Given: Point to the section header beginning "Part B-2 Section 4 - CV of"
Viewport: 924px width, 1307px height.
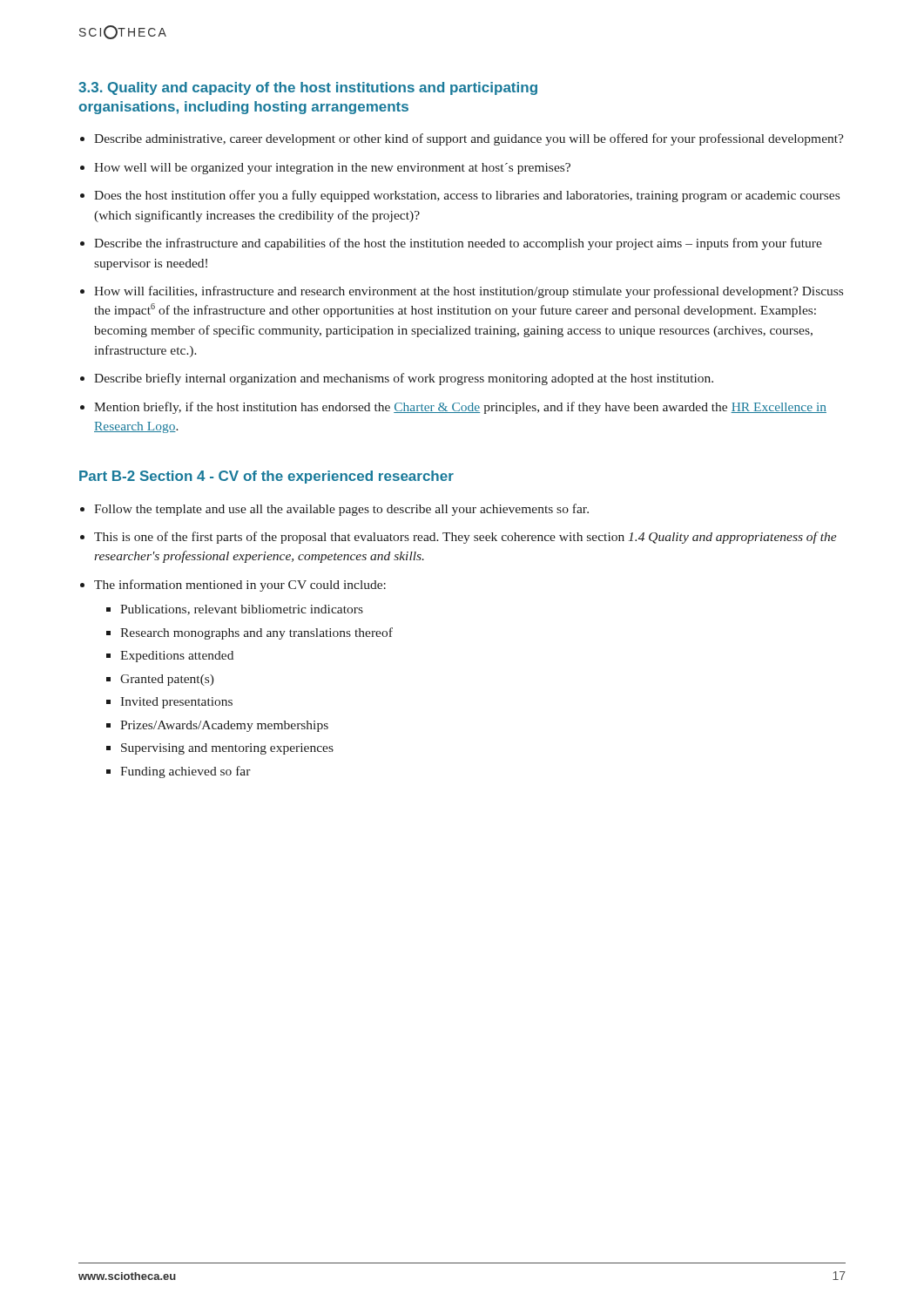Looking at the screenshot, I should [266, 477].
